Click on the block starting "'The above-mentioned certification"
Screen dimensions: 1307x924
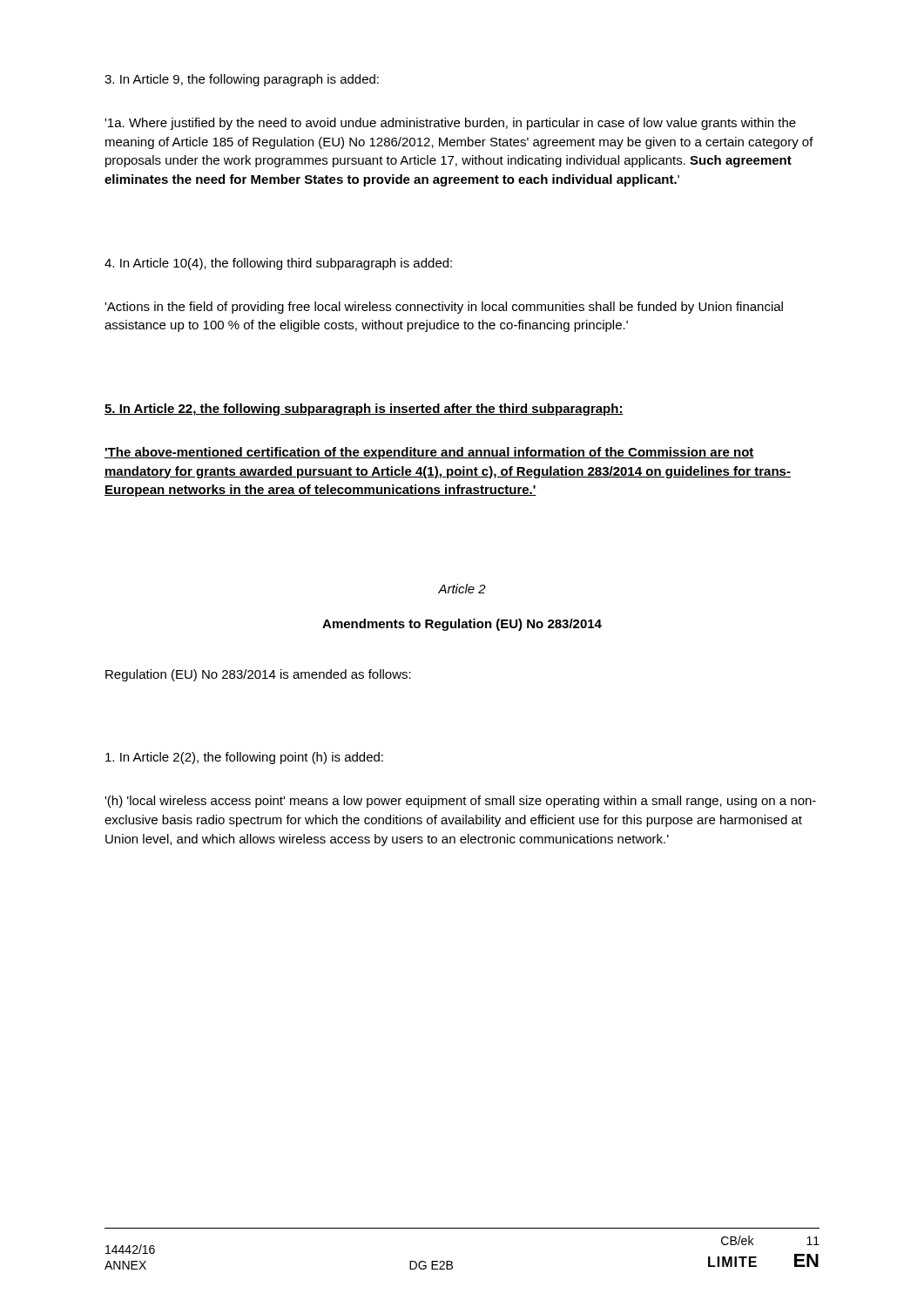[462, 471]
